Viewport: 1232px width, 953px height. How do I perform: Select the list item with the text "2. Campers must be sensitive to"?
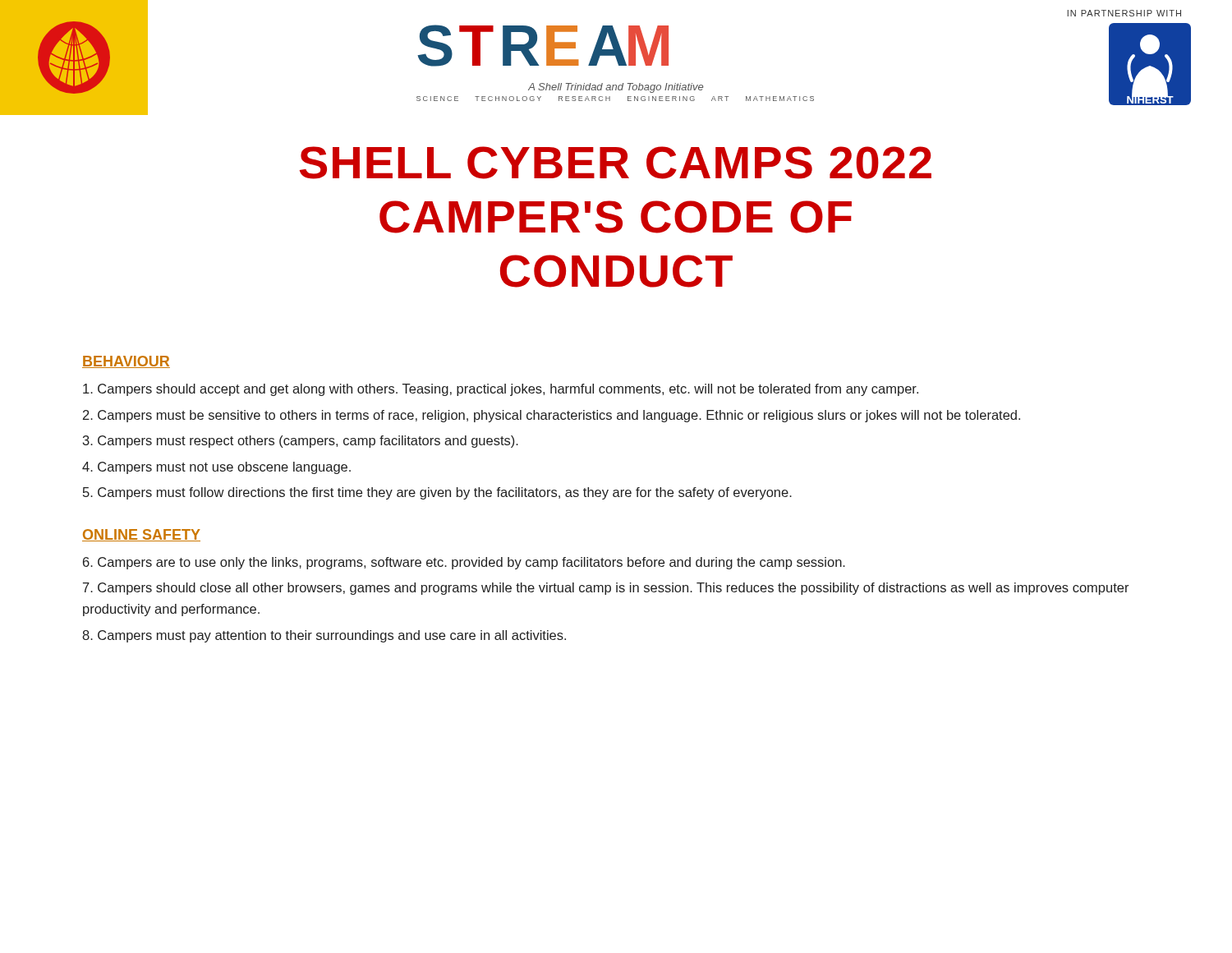point(552,415)
